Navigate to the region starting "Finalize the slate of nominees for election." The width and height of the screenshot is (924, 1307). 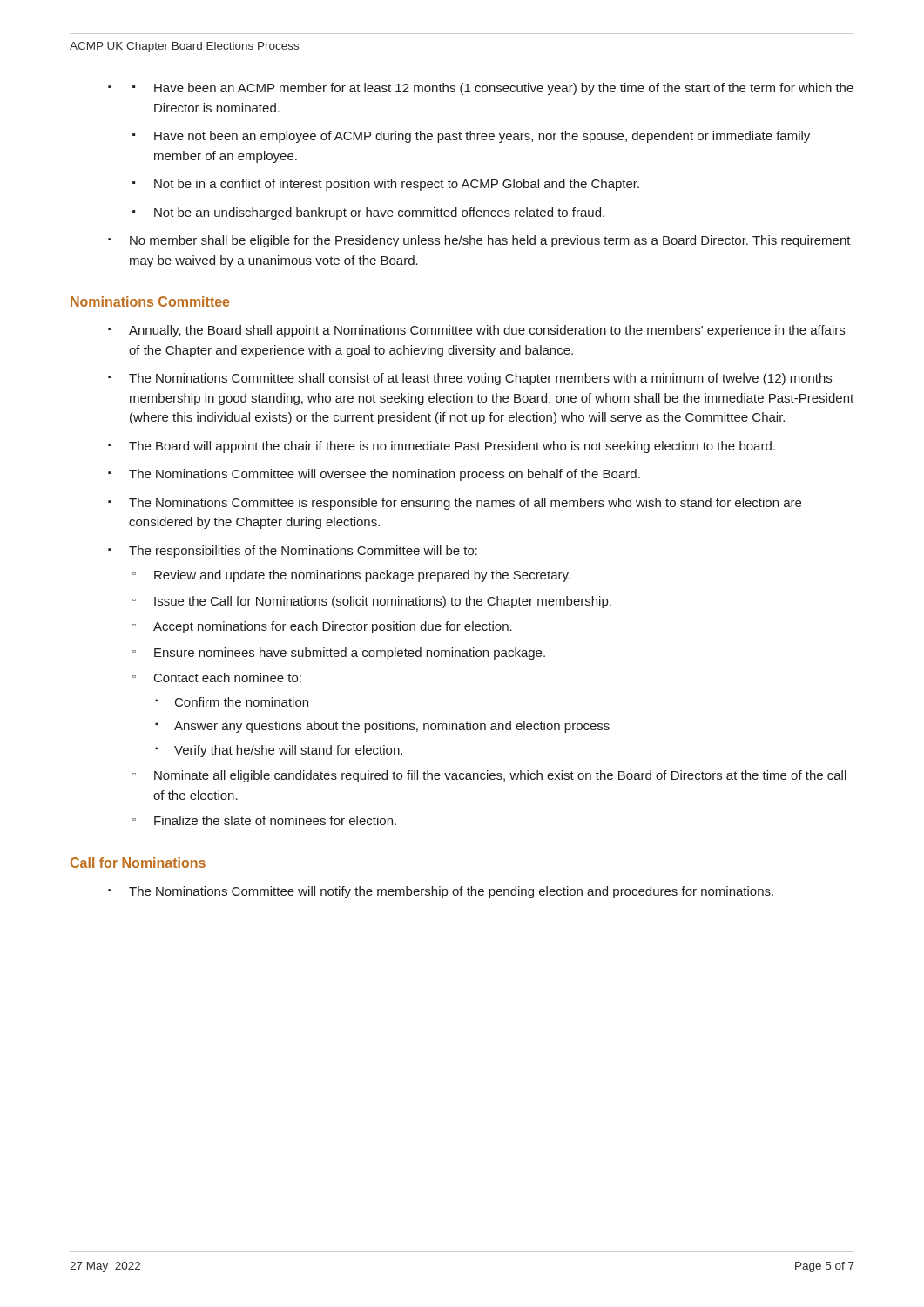pyautogui.click(x=275, y=820)
